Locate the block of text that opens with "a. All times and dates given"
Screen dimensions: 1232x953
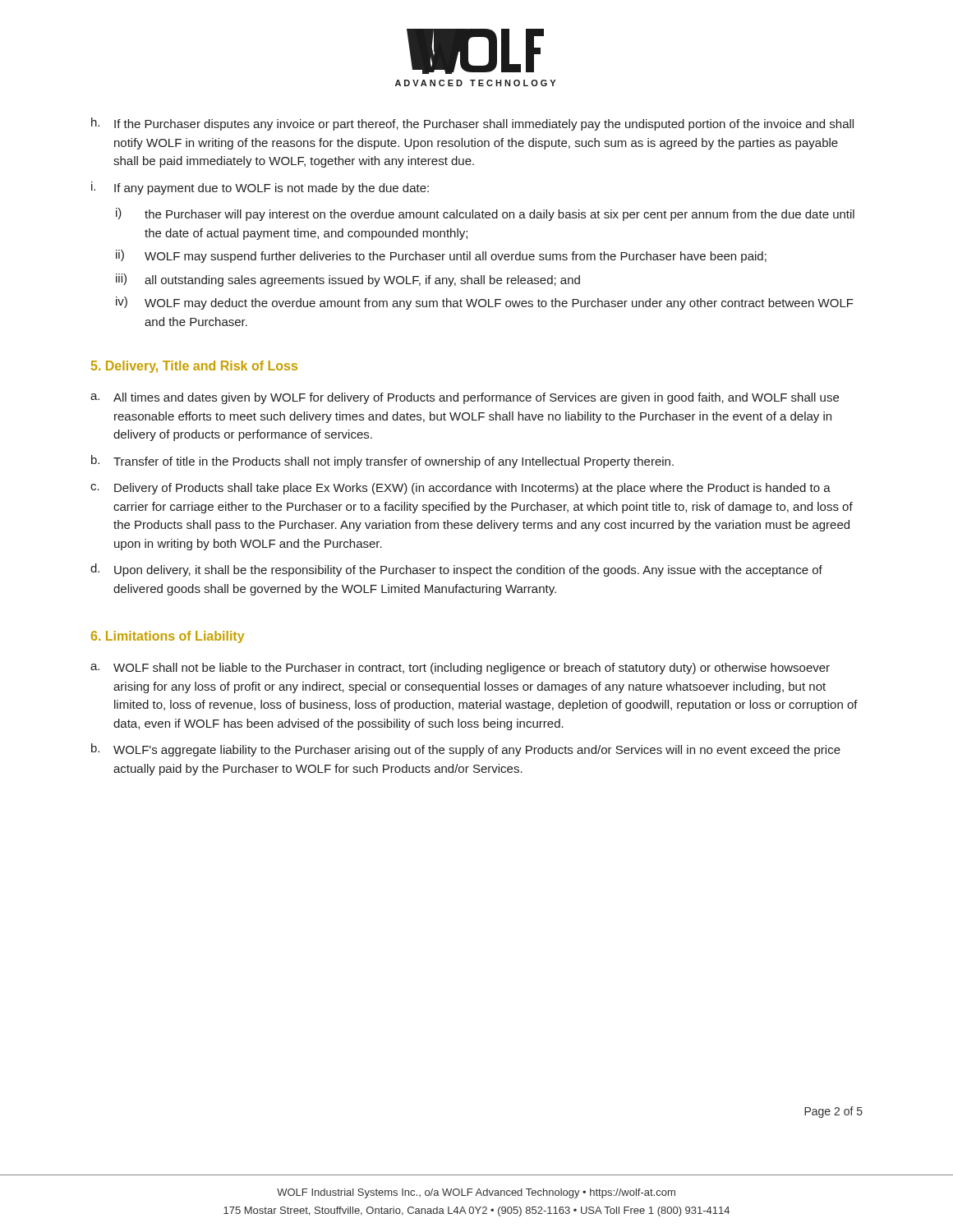476,416
